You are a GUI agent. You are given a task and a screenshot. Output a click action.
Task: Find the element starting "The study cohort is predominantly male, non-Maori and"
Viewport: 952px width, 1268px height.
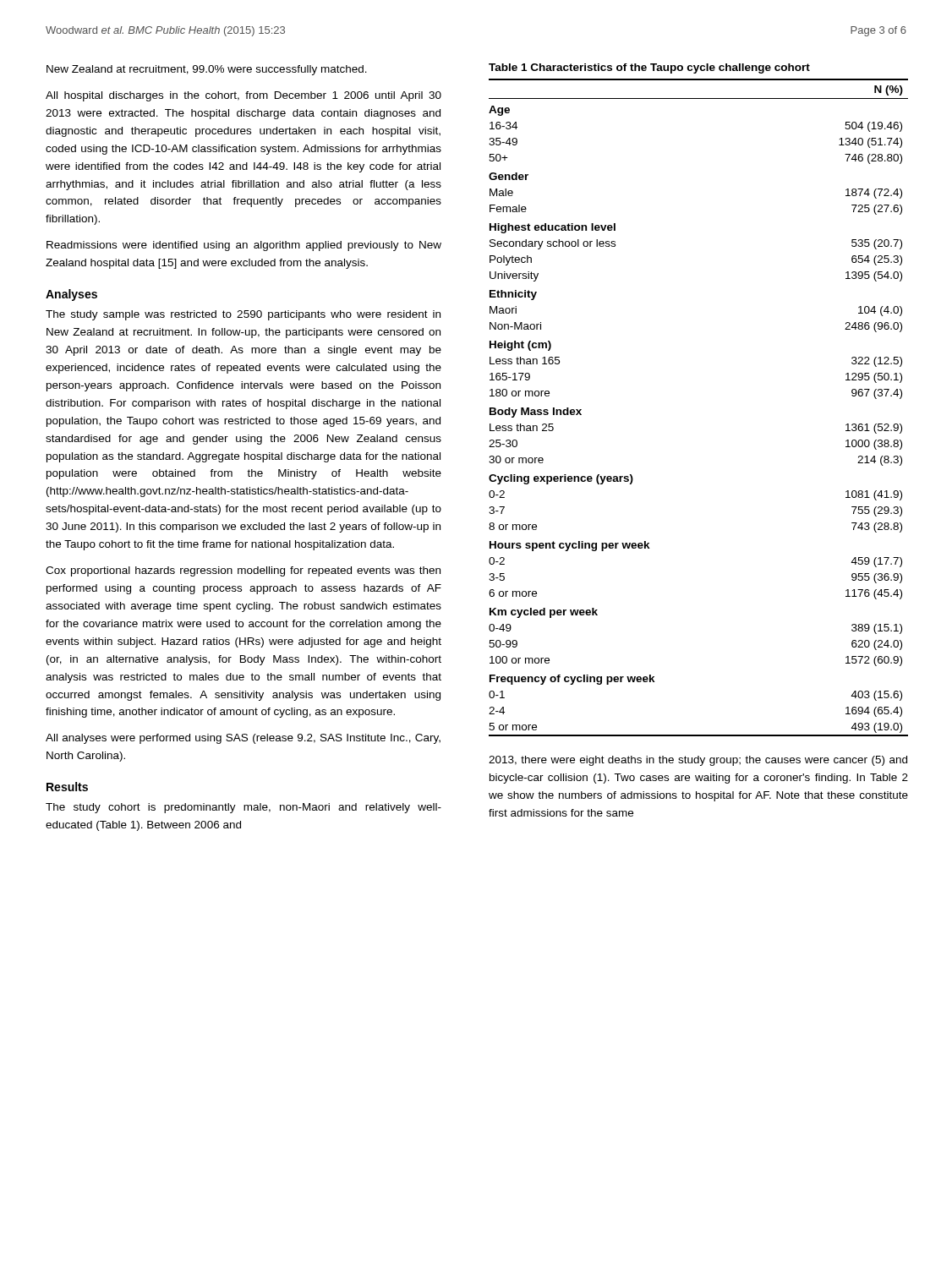coord(244,816)
